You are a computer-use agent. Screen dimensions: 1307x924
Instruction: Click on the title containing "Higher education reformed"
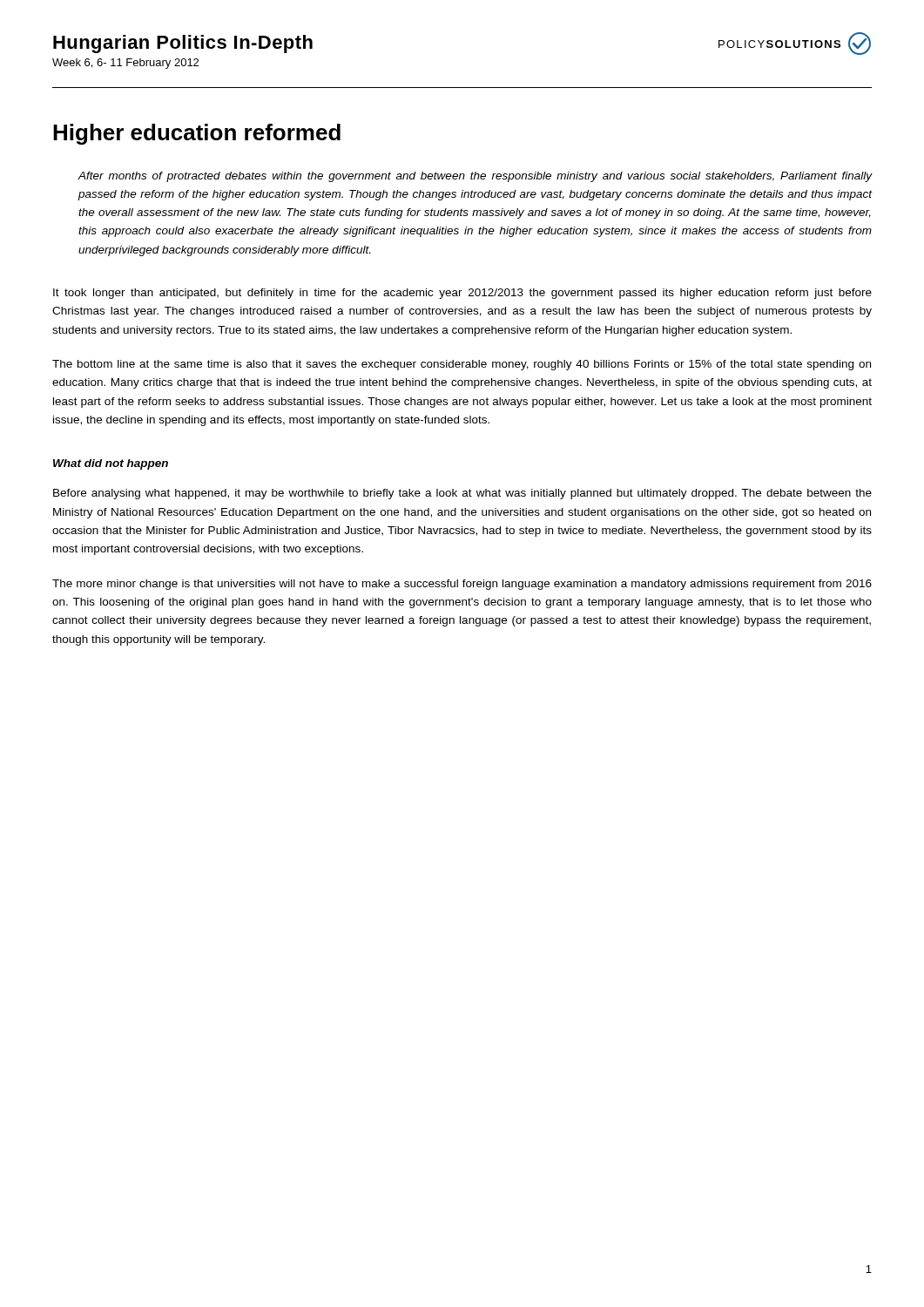197,132
